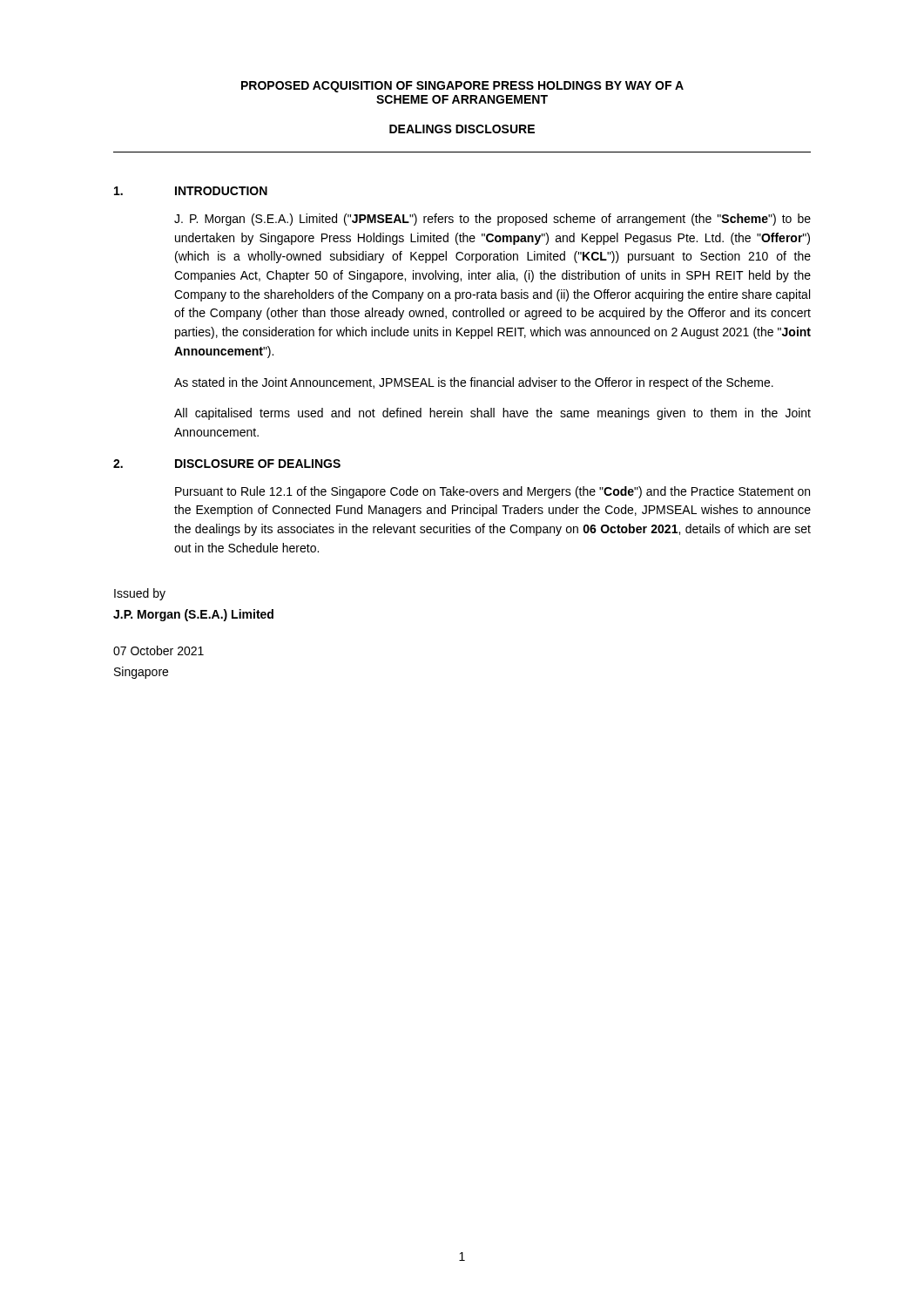
Task: Point to the block beginning "Issued by J.P. Morgan (S.E.A.)"
Action: point(194,604)
